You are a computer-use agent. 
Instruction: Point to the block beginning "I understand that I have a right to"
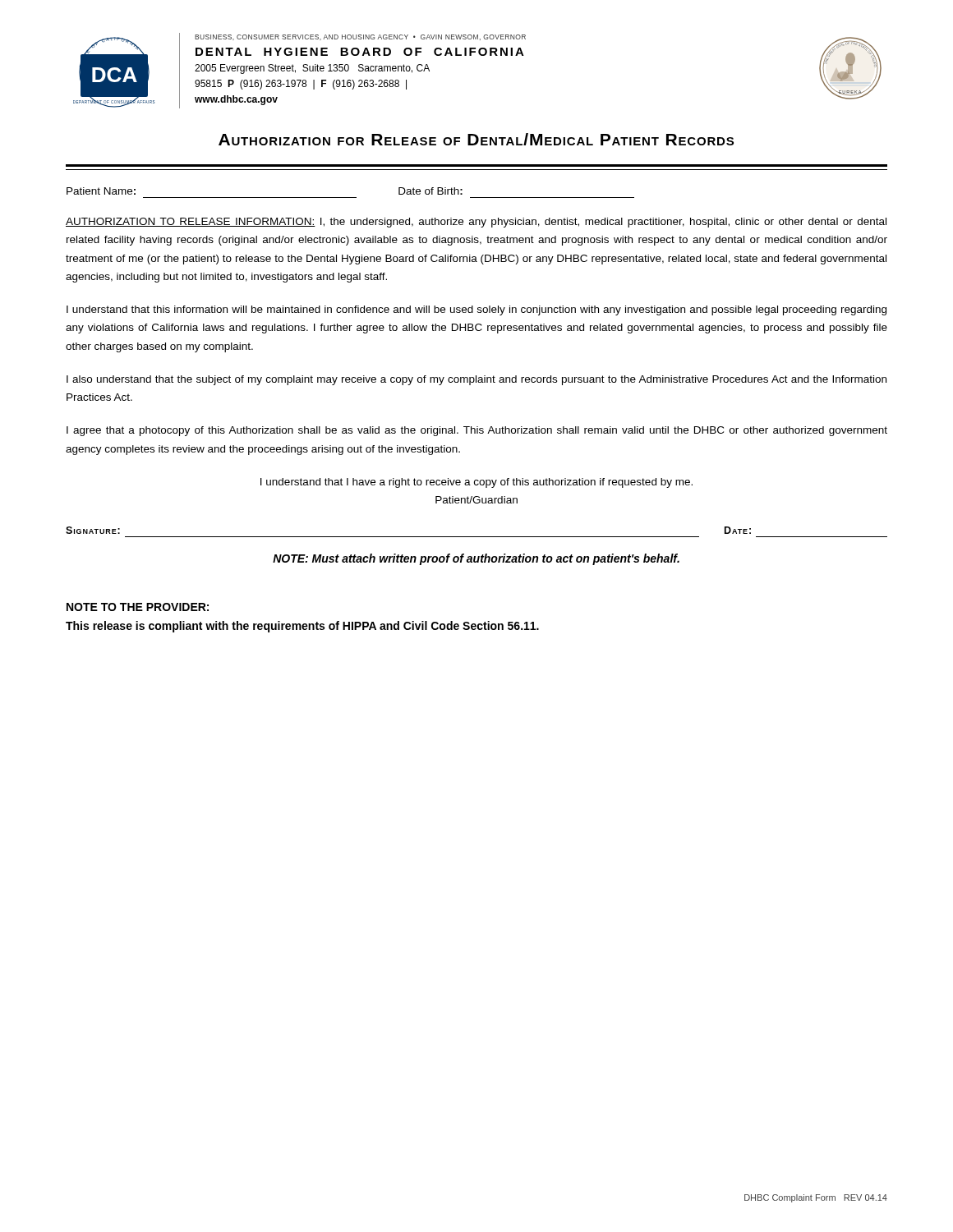tap(476, 491)
